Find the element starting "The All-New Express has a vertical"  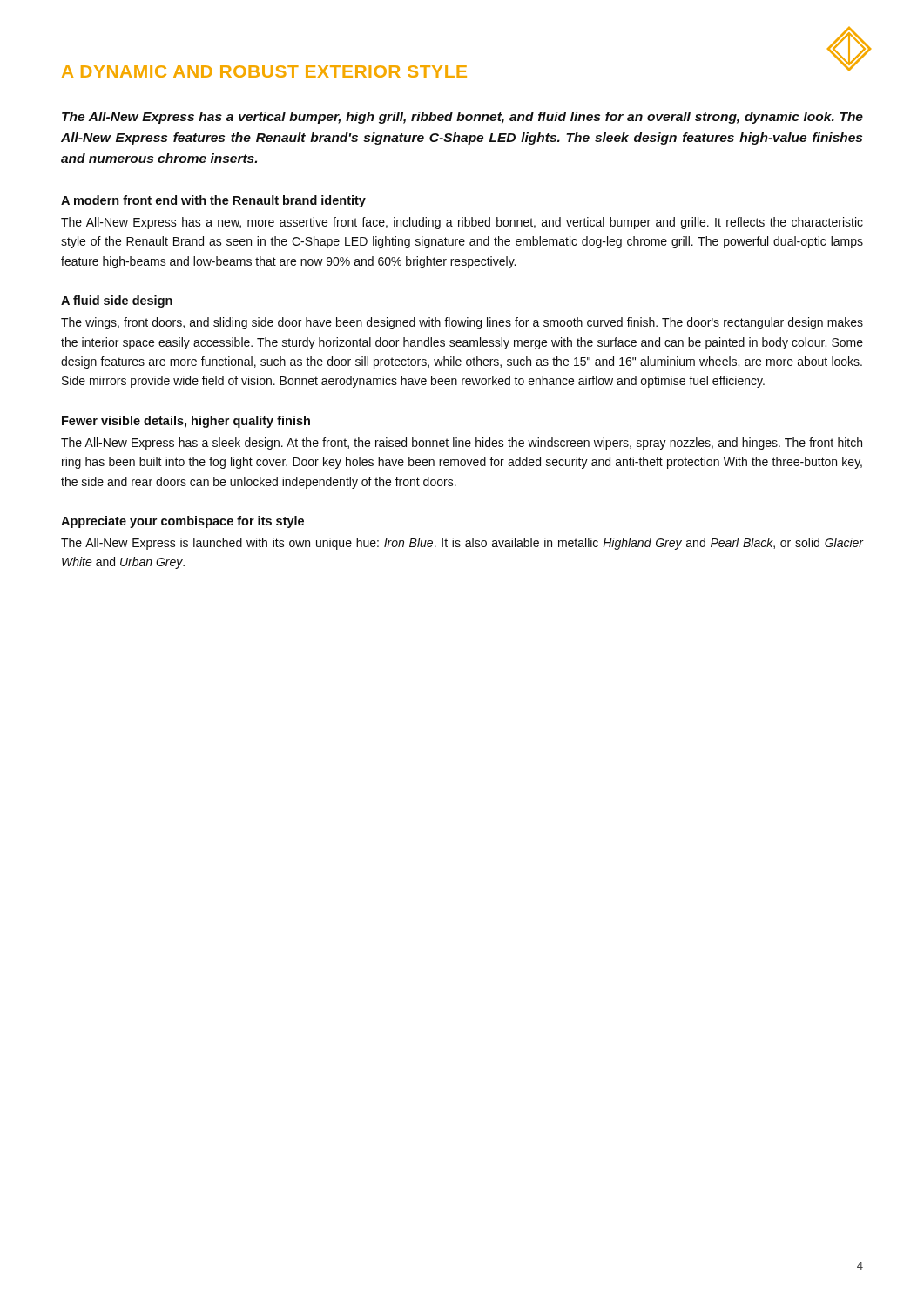[x=462, y=137]
